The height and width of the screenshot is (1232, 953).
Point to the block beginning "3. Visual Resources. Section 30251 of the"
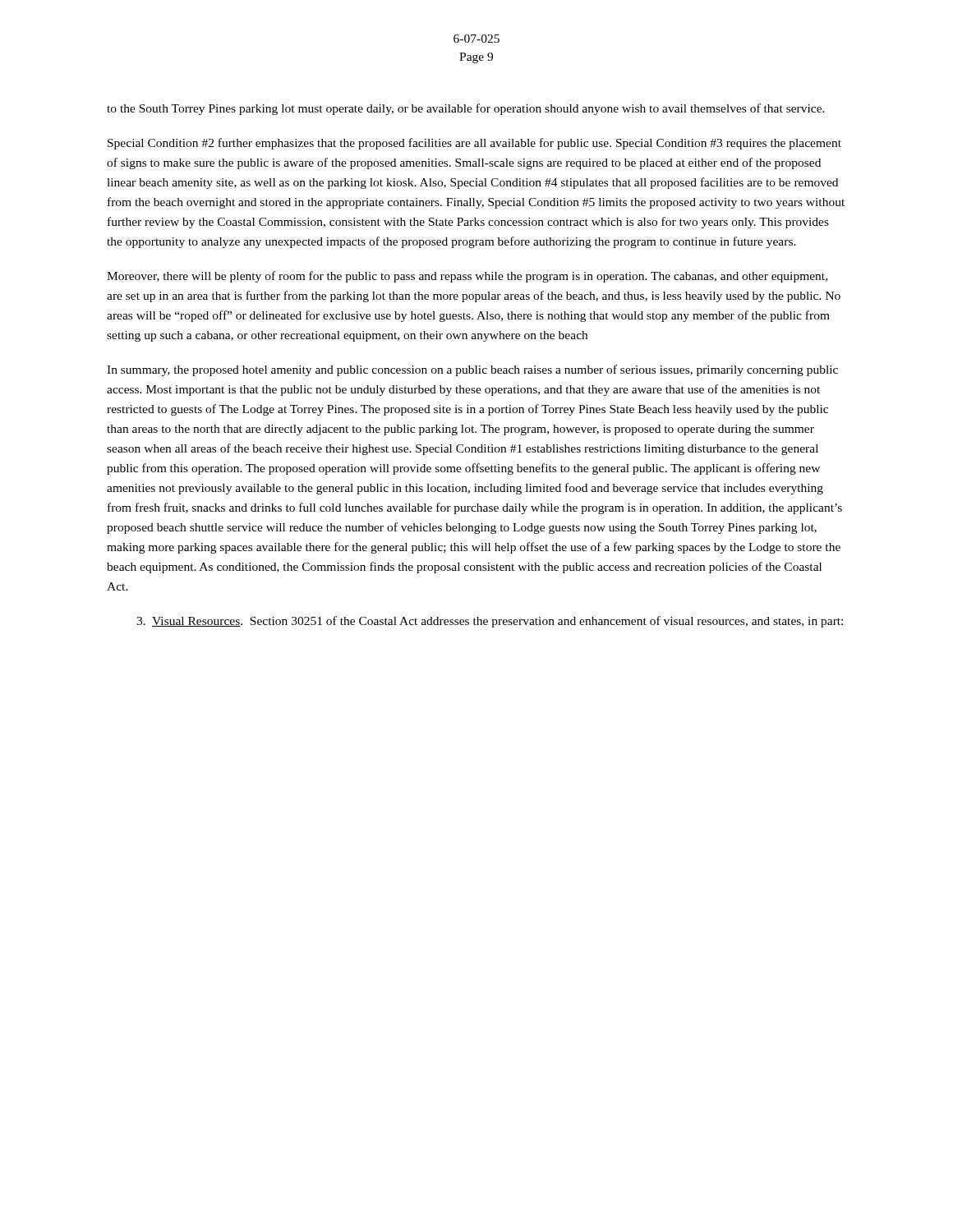[490, 621]
